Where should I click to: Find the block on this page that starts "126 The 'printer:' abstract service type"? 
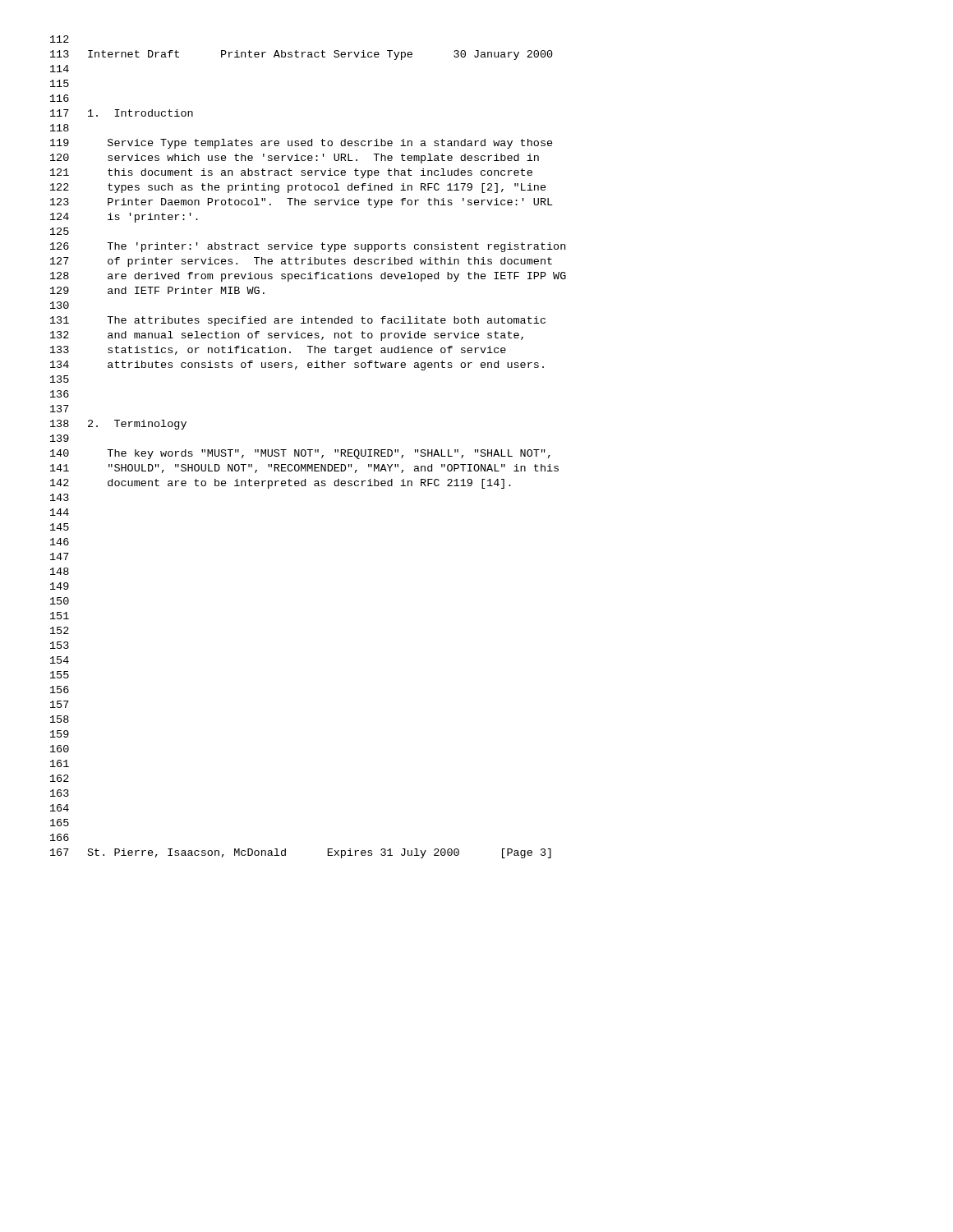(308, 247)
